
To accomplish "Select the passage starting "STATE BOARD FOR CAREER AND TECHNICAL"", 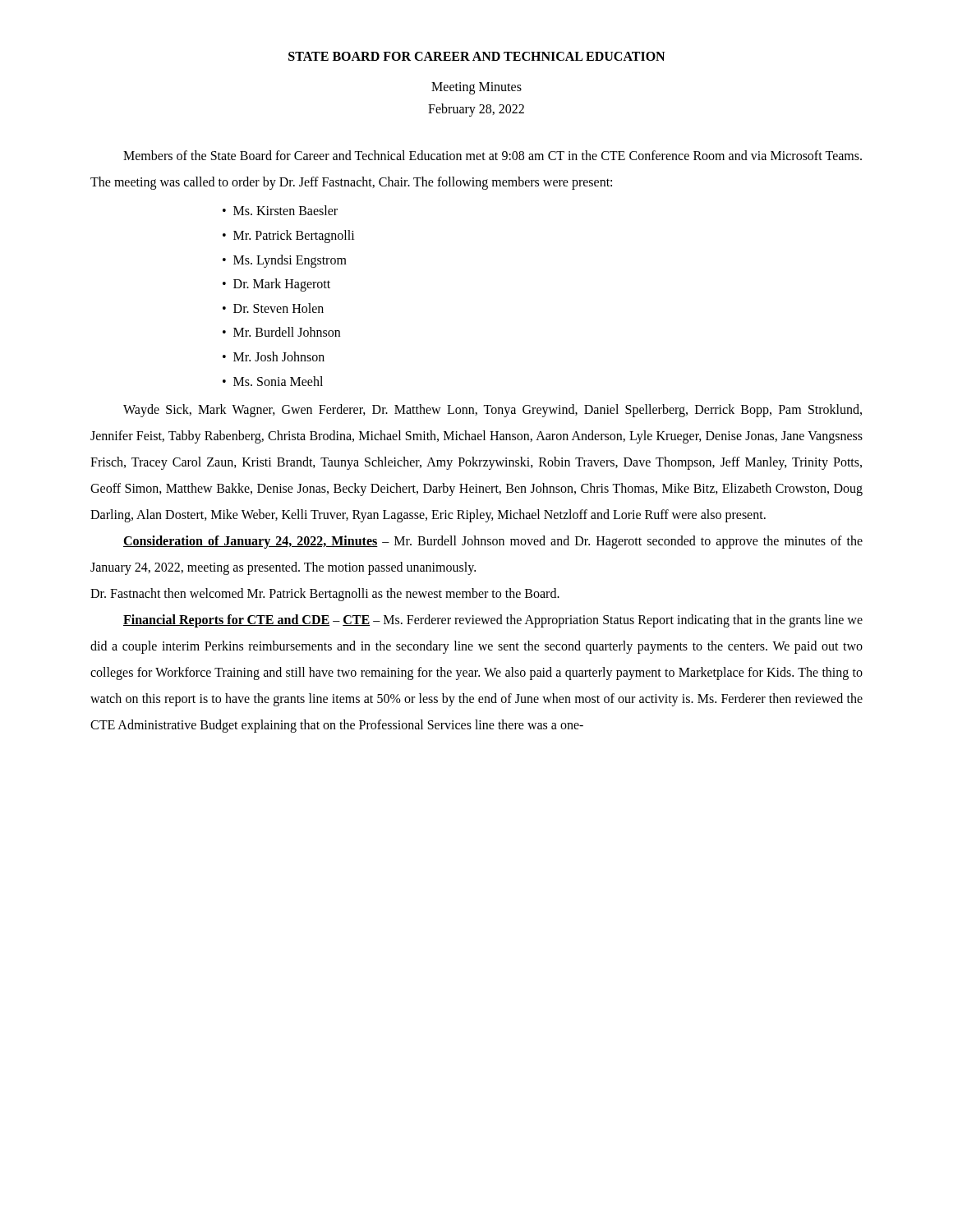I will point(476,56).
